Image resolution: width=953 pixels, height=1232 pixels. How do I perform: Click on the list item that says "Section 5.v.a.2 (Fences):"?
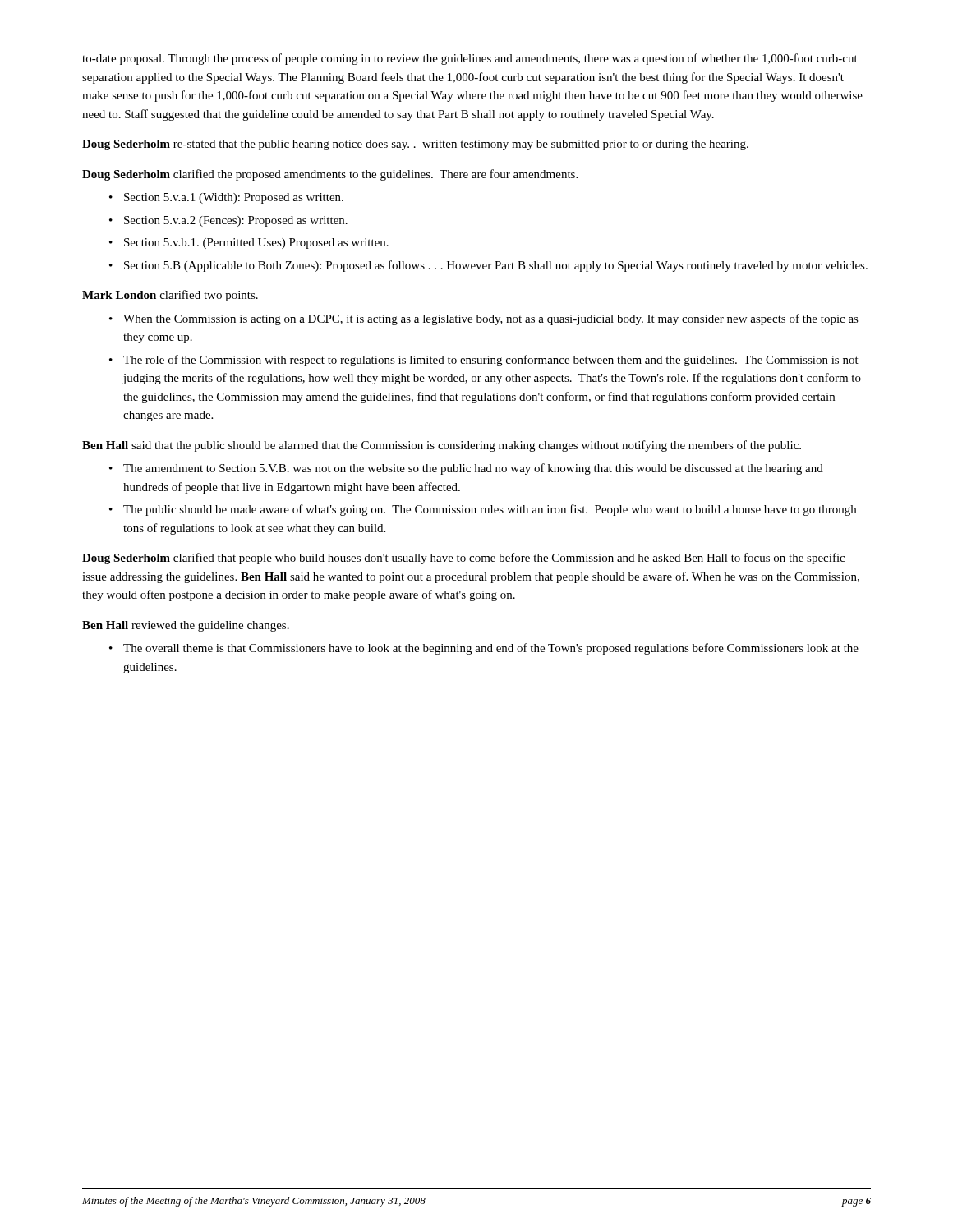pyautogui.click(x=236, y=220)
